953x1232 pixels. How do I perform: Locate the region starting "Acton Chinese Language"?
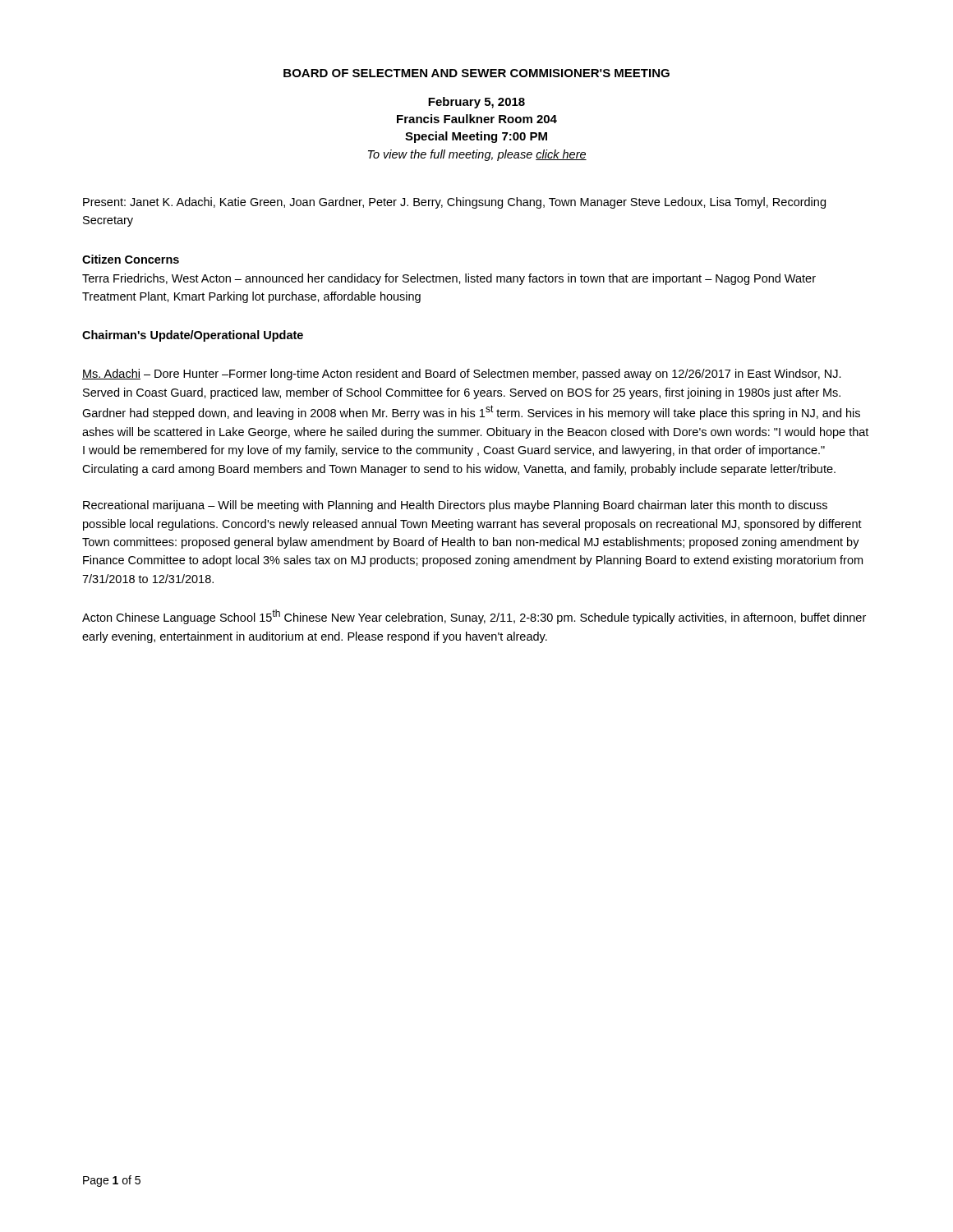pos(474,625)
